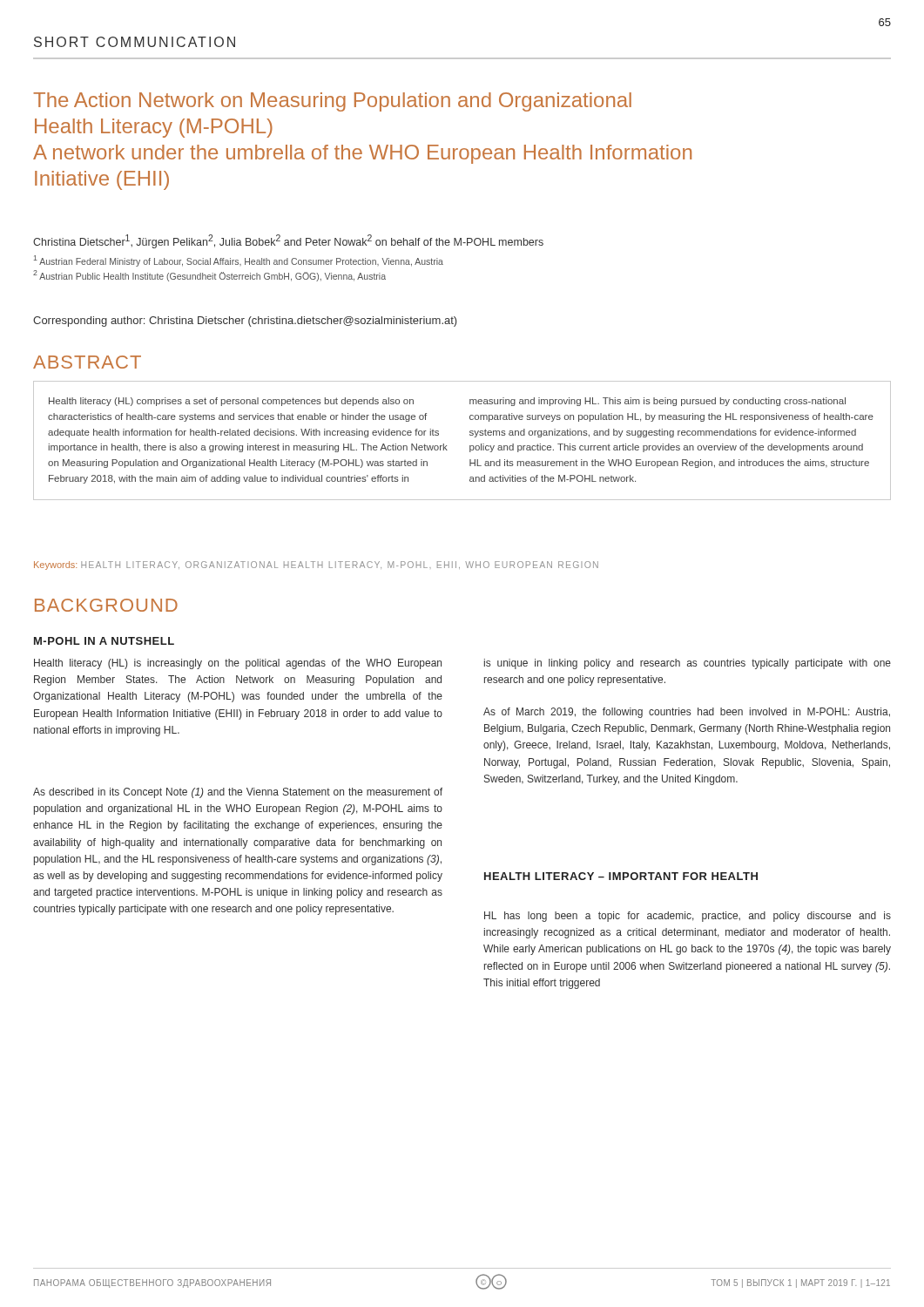
Task: Find the title containing "The Action Network"
Action: pyautogui.click(x=462, y=139)
